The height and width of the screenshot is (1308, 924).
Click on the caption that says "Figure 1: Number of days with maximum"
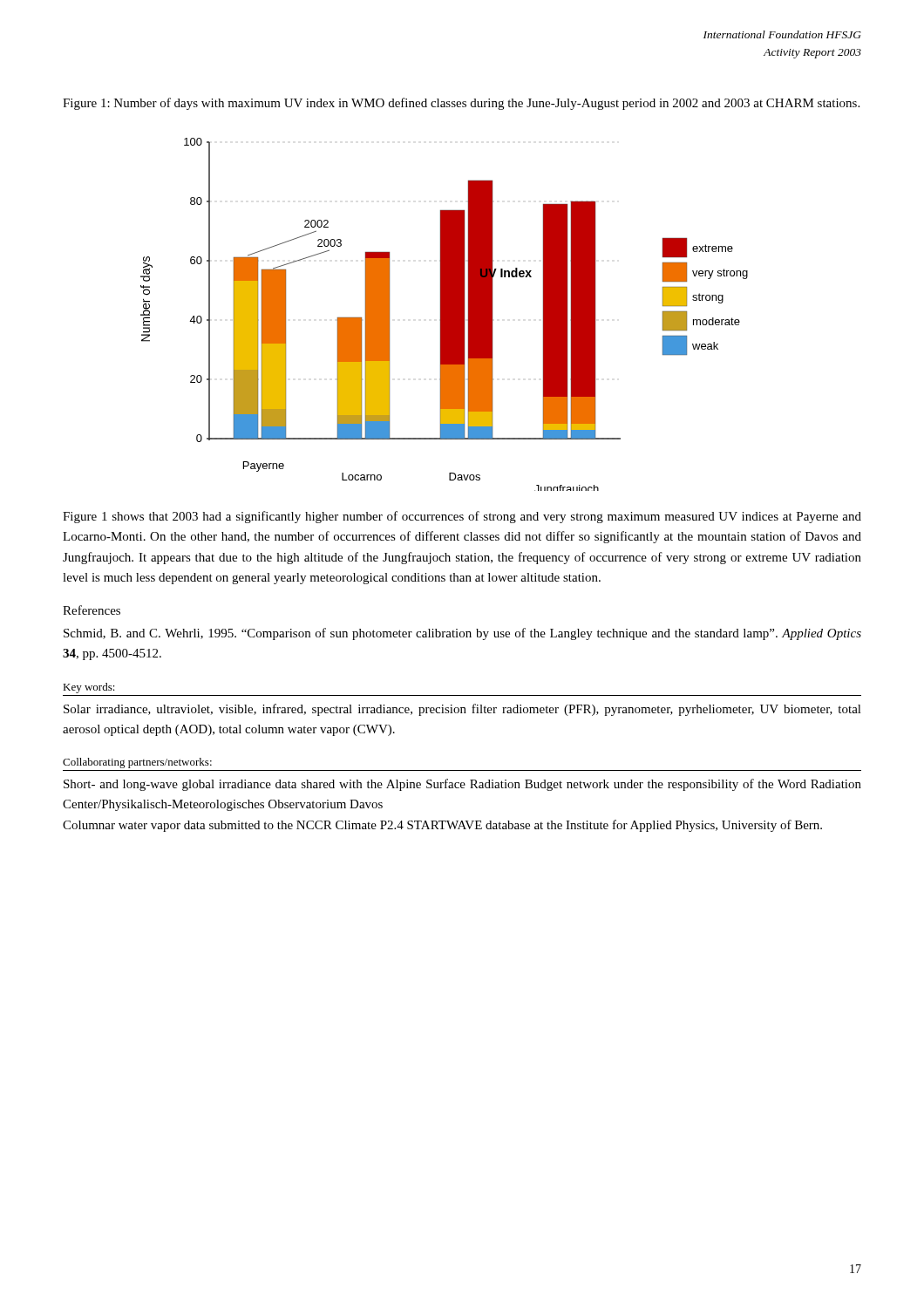coord(462,103)
